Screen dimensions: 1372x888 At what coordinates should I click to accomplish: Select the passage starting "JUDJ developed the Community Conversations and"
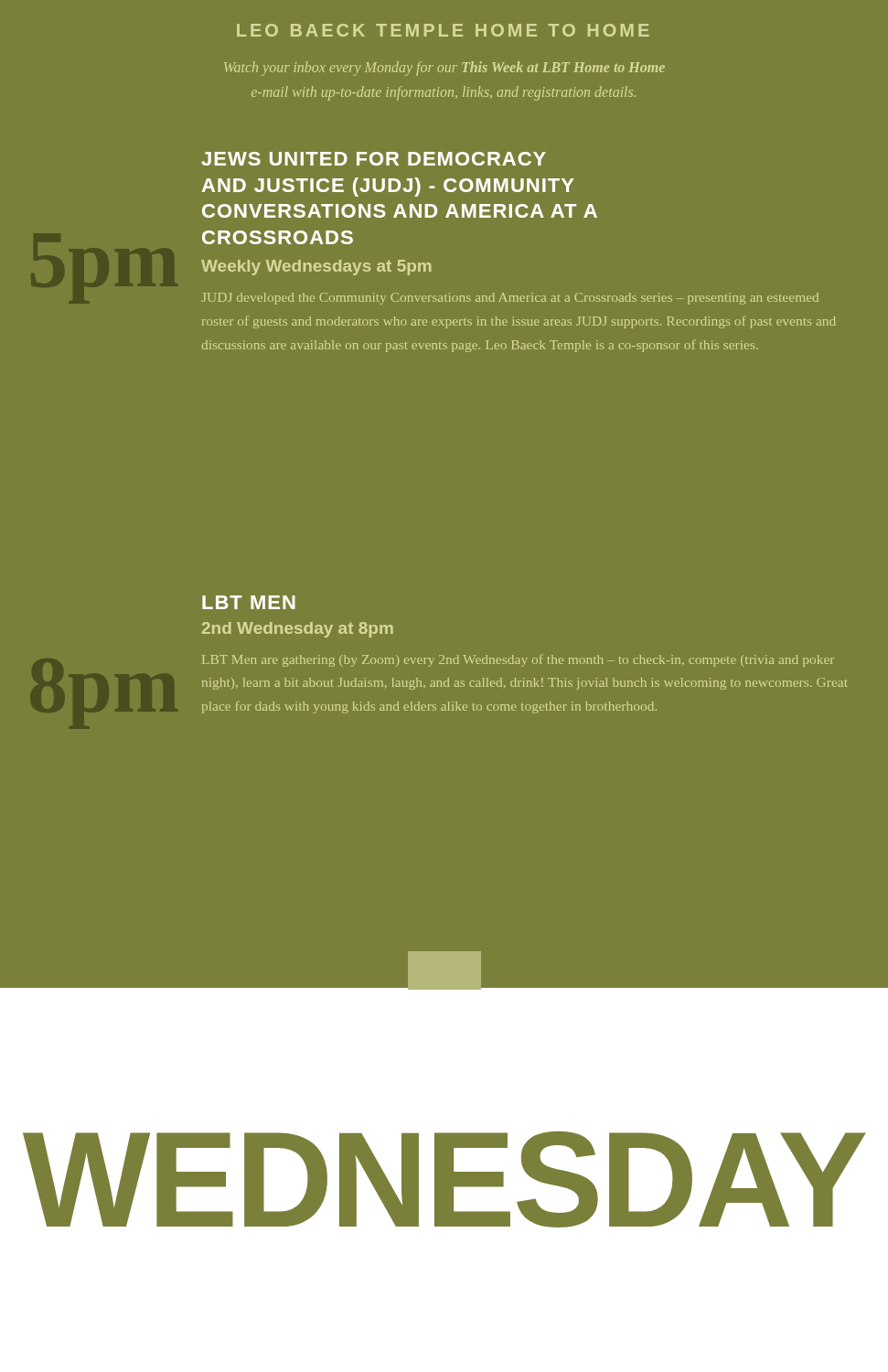[x=519, y=320]
